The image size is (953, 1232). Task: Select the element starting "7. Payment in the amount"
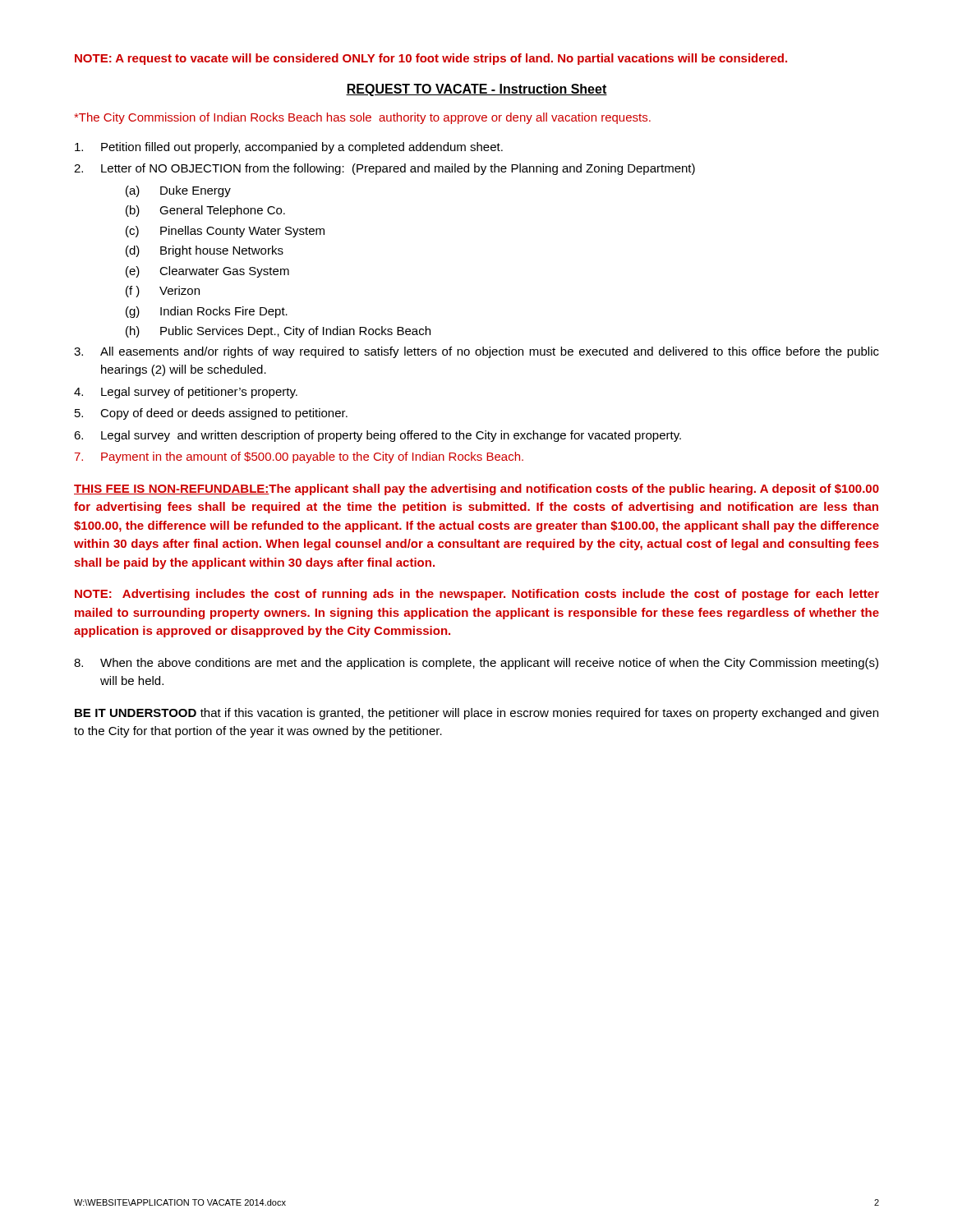click(299, 457)
